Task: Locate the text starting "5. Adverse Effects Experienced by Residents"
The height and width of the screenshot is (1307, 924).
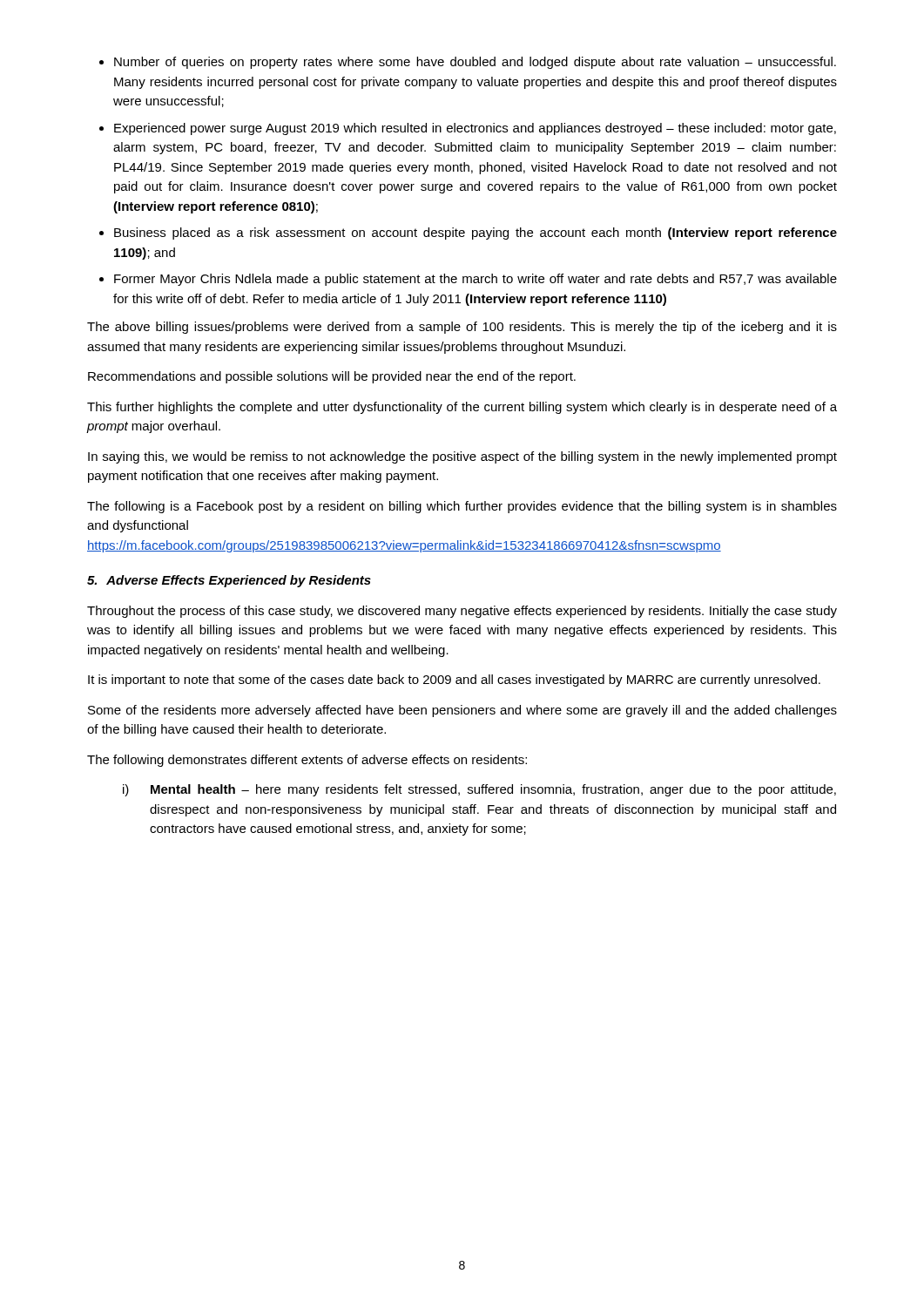Action: point(229,581)
